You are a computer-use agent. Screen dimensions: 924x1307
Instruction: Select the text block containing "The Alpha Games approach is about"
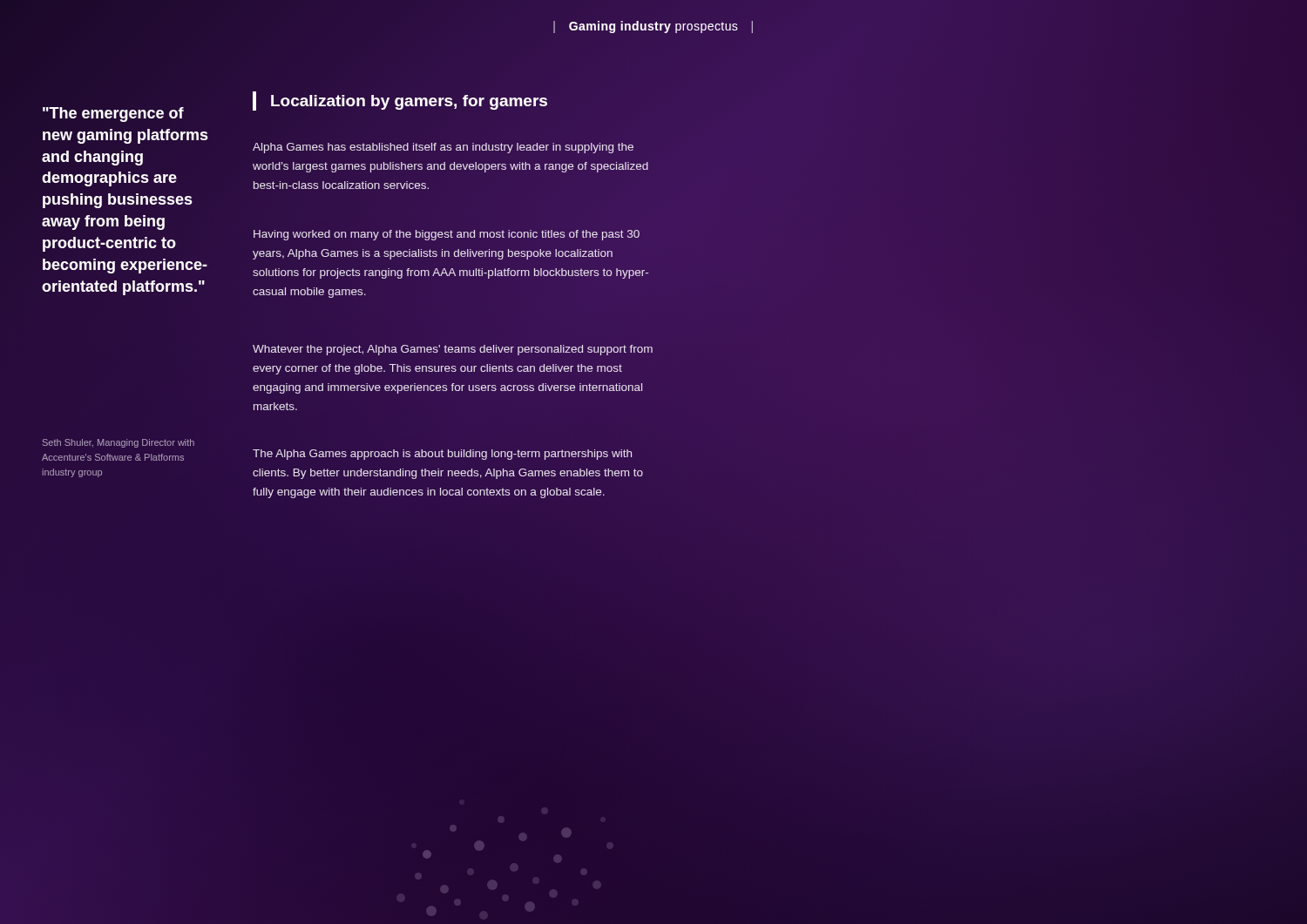(x=448, y=472)
